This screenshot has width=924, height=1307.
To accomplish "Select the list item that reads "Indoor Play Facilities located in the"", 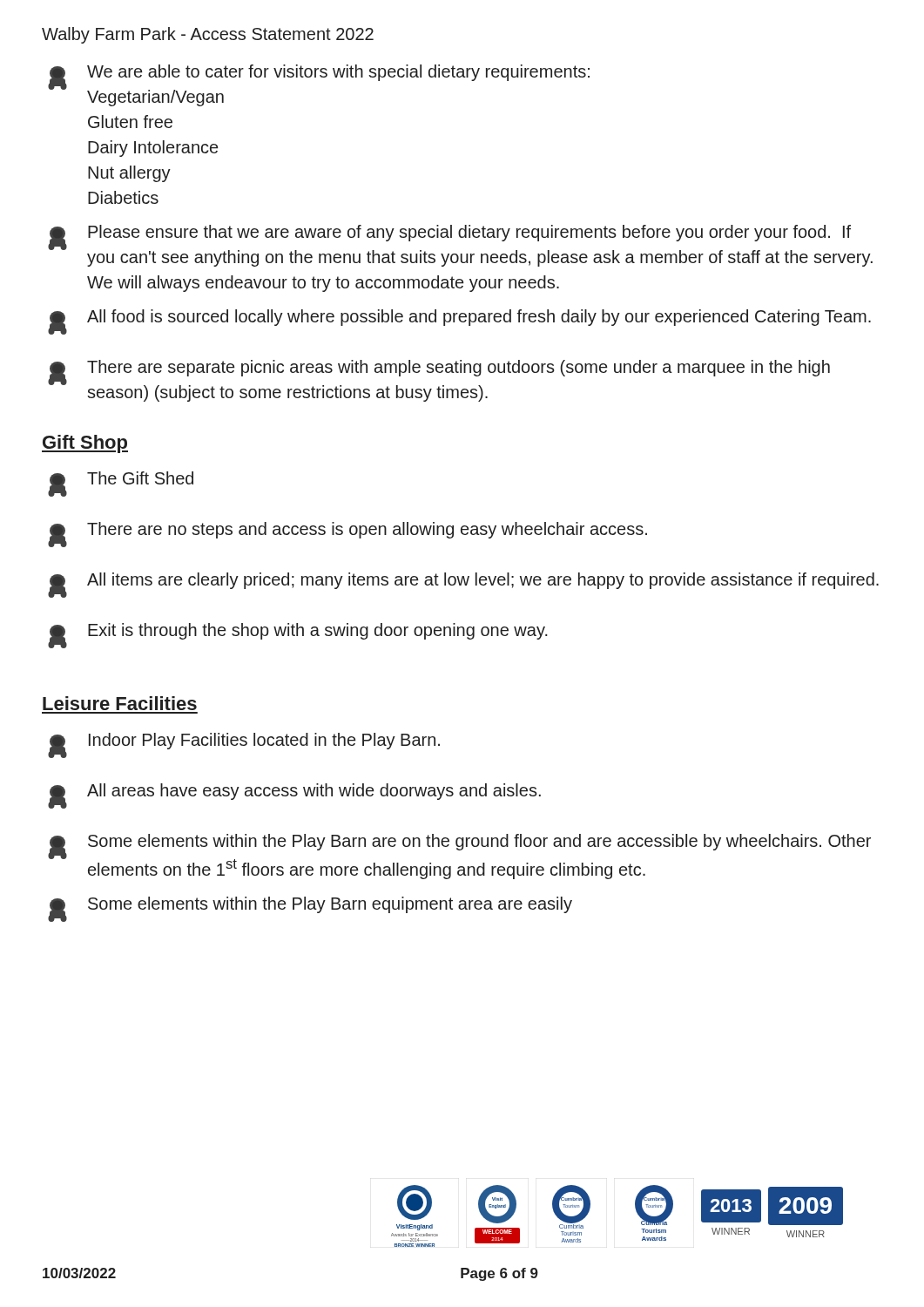I will [244, 745].
